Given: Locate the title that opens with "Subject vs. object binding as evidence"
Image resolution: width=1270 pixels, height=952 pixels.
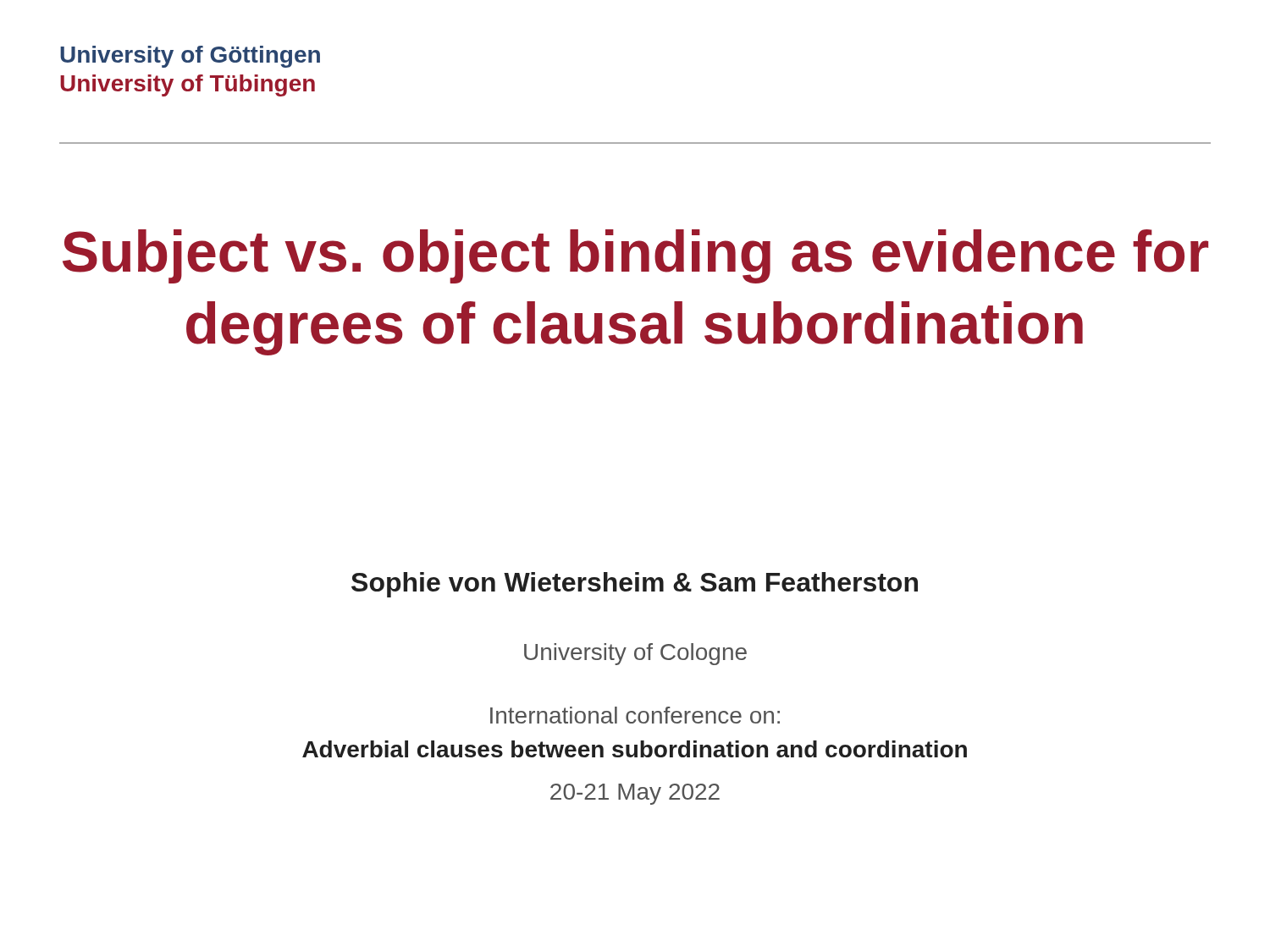Looking at the screenshot, I should click(635, 288).
